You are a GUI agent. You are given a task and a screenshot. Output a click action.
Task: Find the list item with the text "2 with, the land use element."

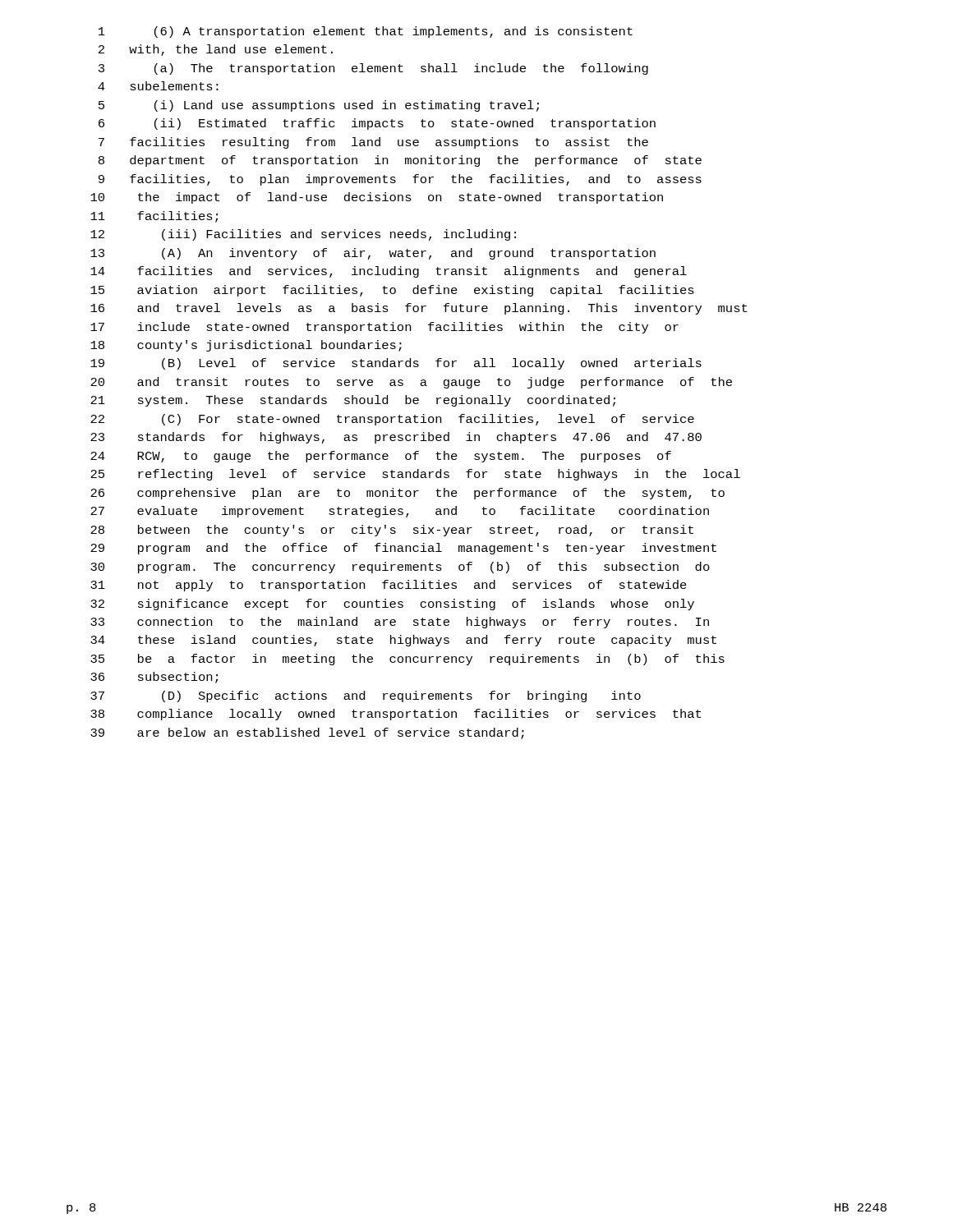point(216,50)
